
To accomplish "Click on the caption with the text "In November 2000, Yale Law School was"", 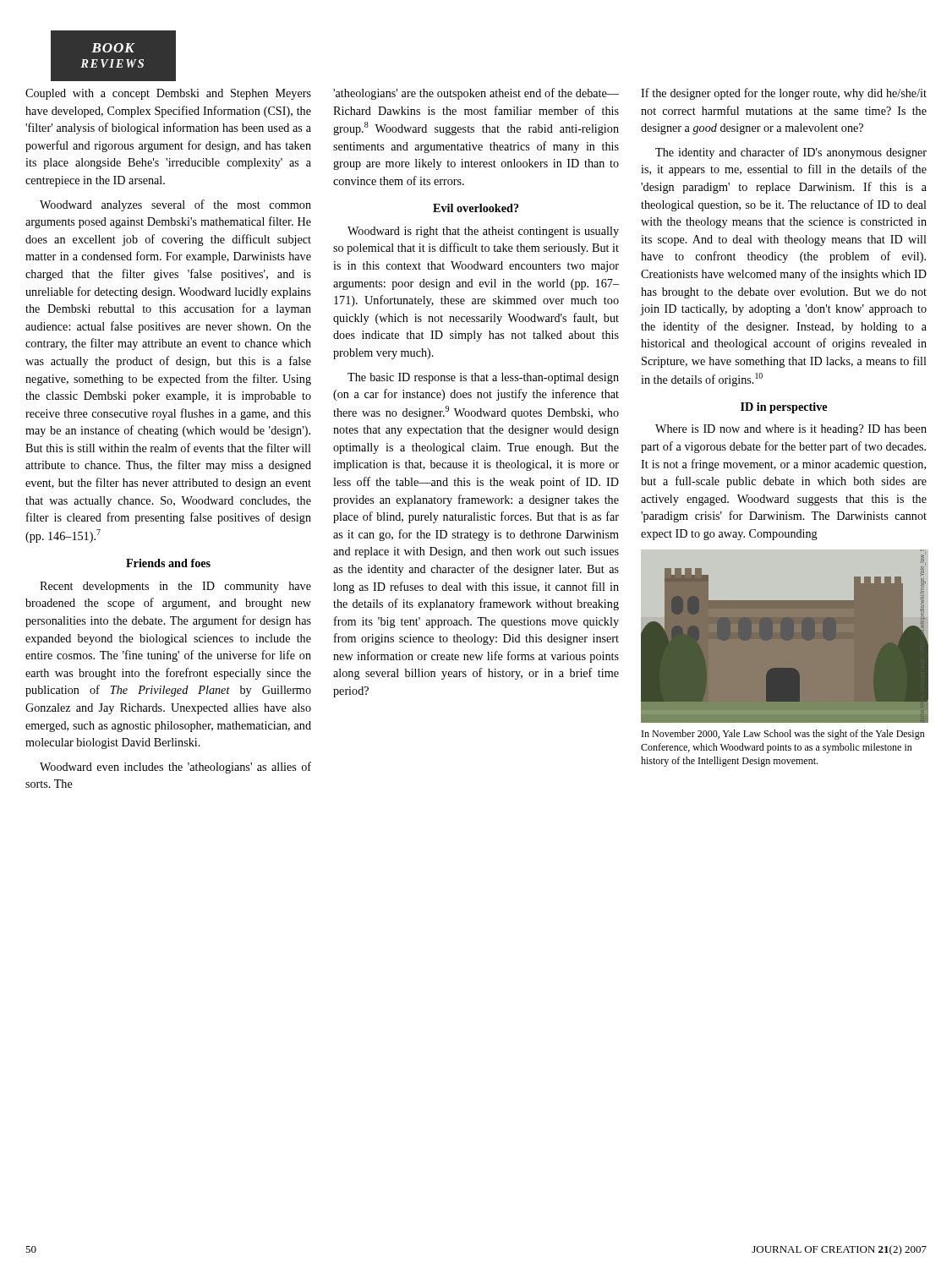I will (x=783, y=747).
